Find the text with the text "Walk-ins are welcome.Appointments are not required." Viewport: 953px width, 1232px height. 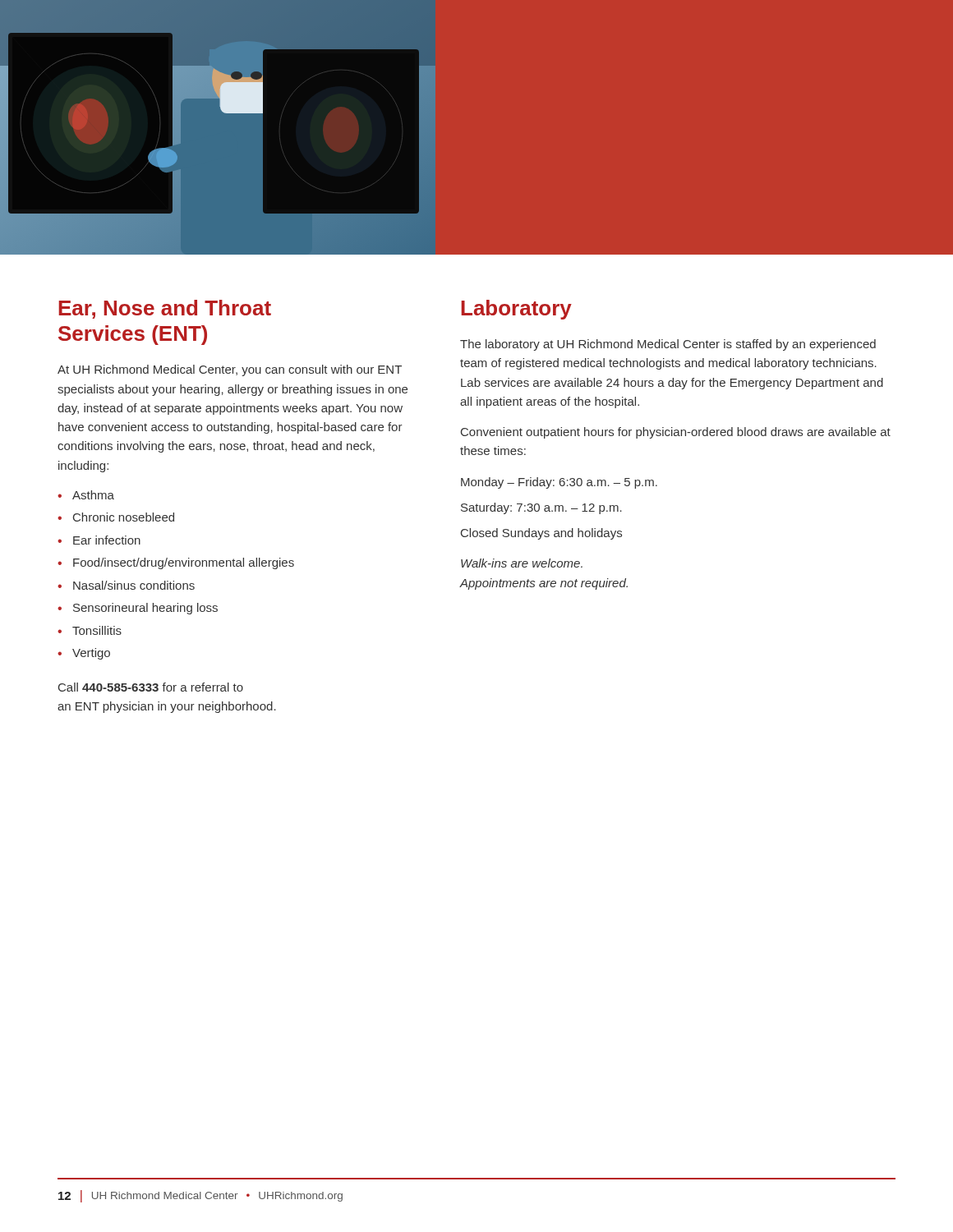coord(545,573)
